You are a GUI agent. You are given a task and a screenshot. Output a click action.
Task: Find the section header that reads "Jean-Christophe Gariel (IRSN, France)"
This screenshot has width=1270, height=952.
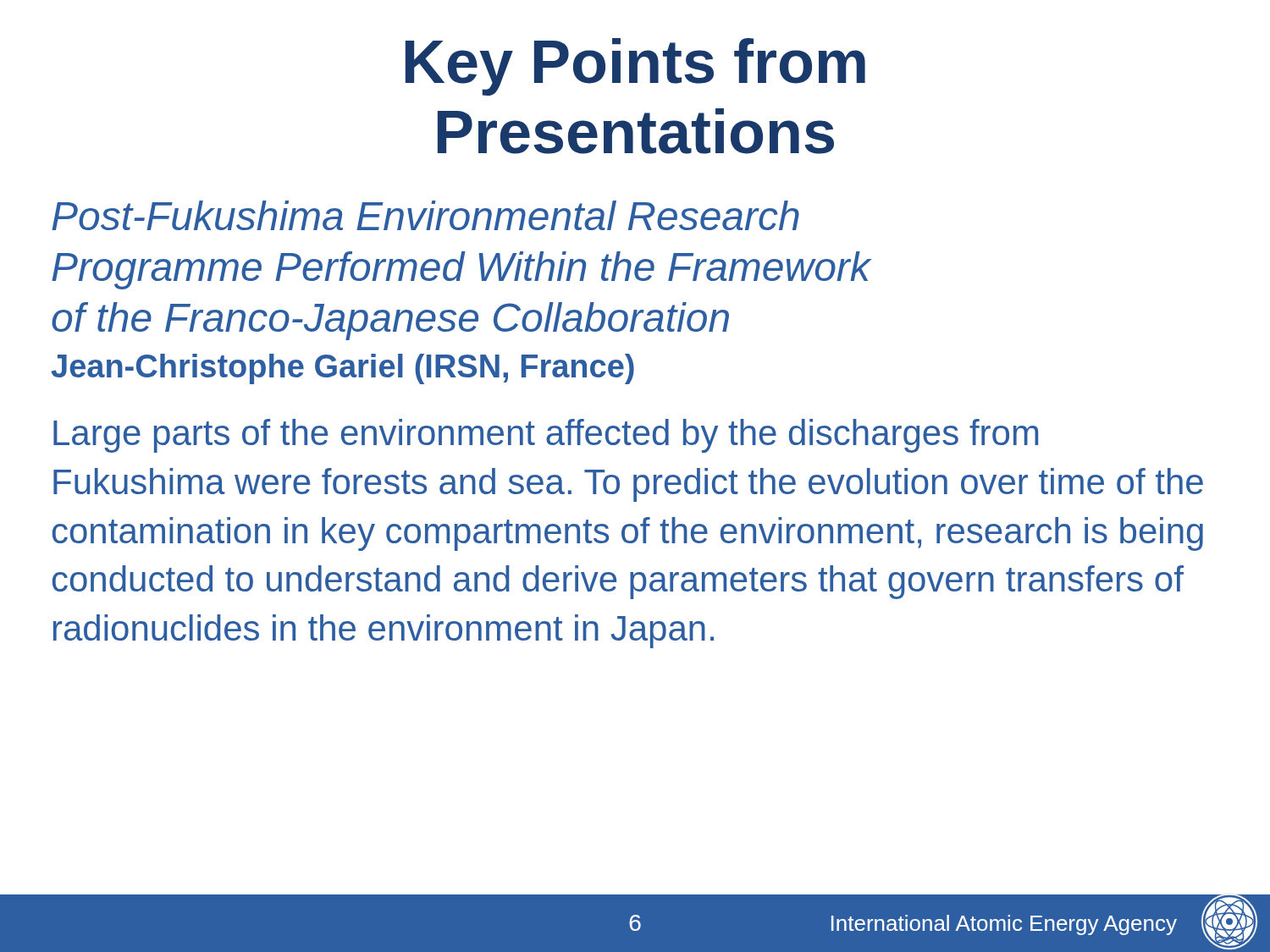pos(635,367)
